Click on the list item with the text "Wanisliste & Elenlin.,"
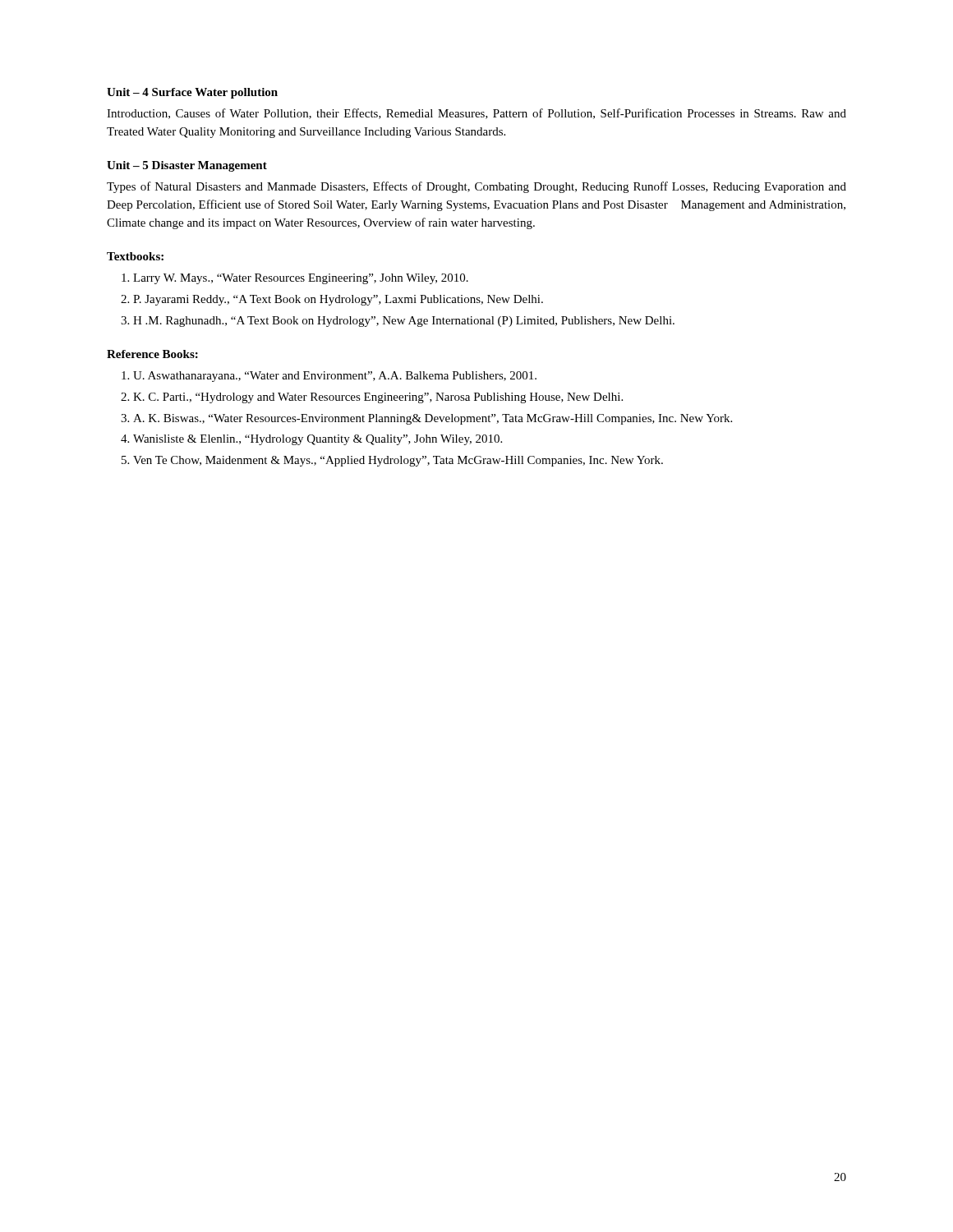 tap(476, 440)
